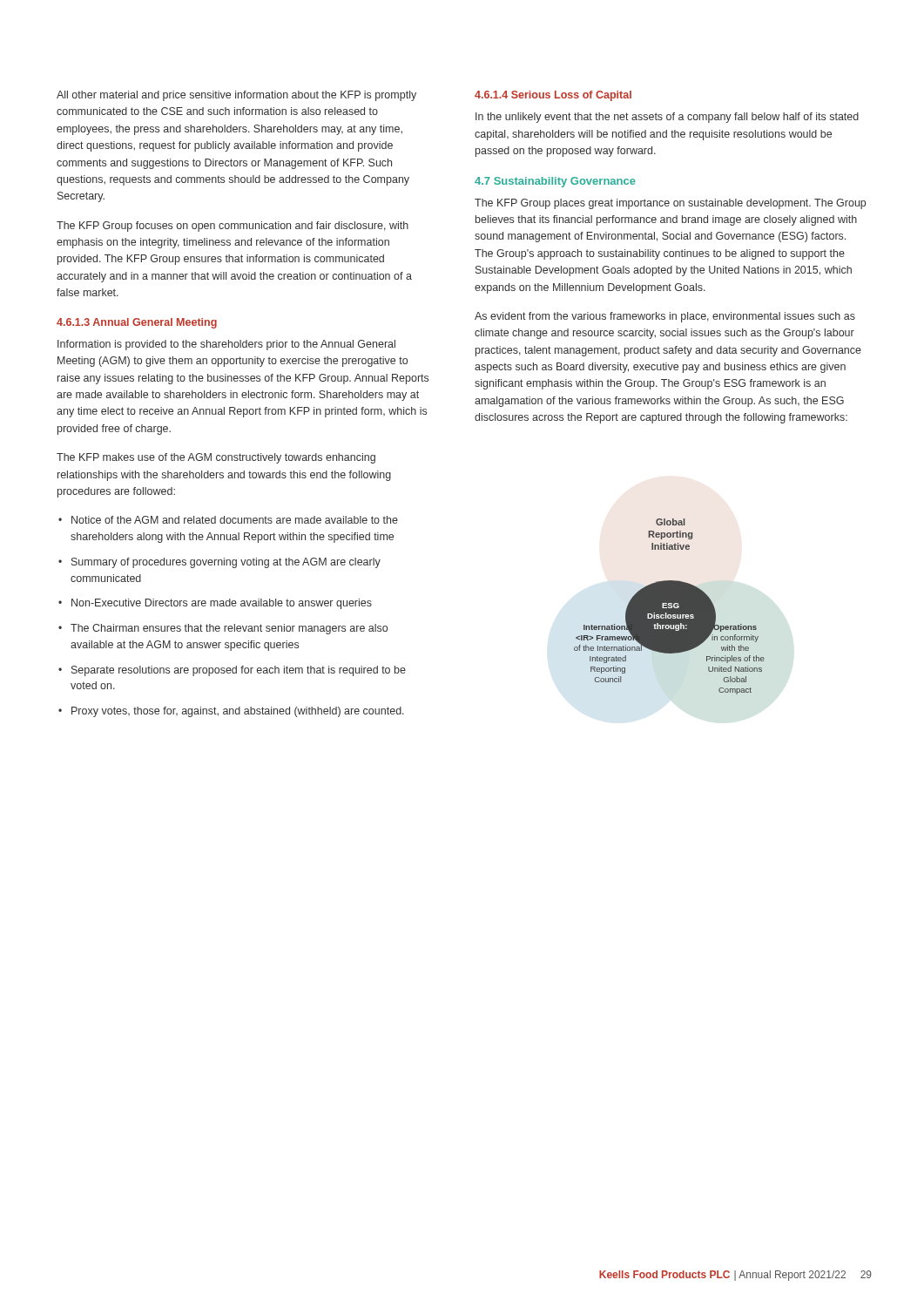Find the block on this page that starts "As evident from the various"
This screenshot has width=924, height=1307.
671,367
